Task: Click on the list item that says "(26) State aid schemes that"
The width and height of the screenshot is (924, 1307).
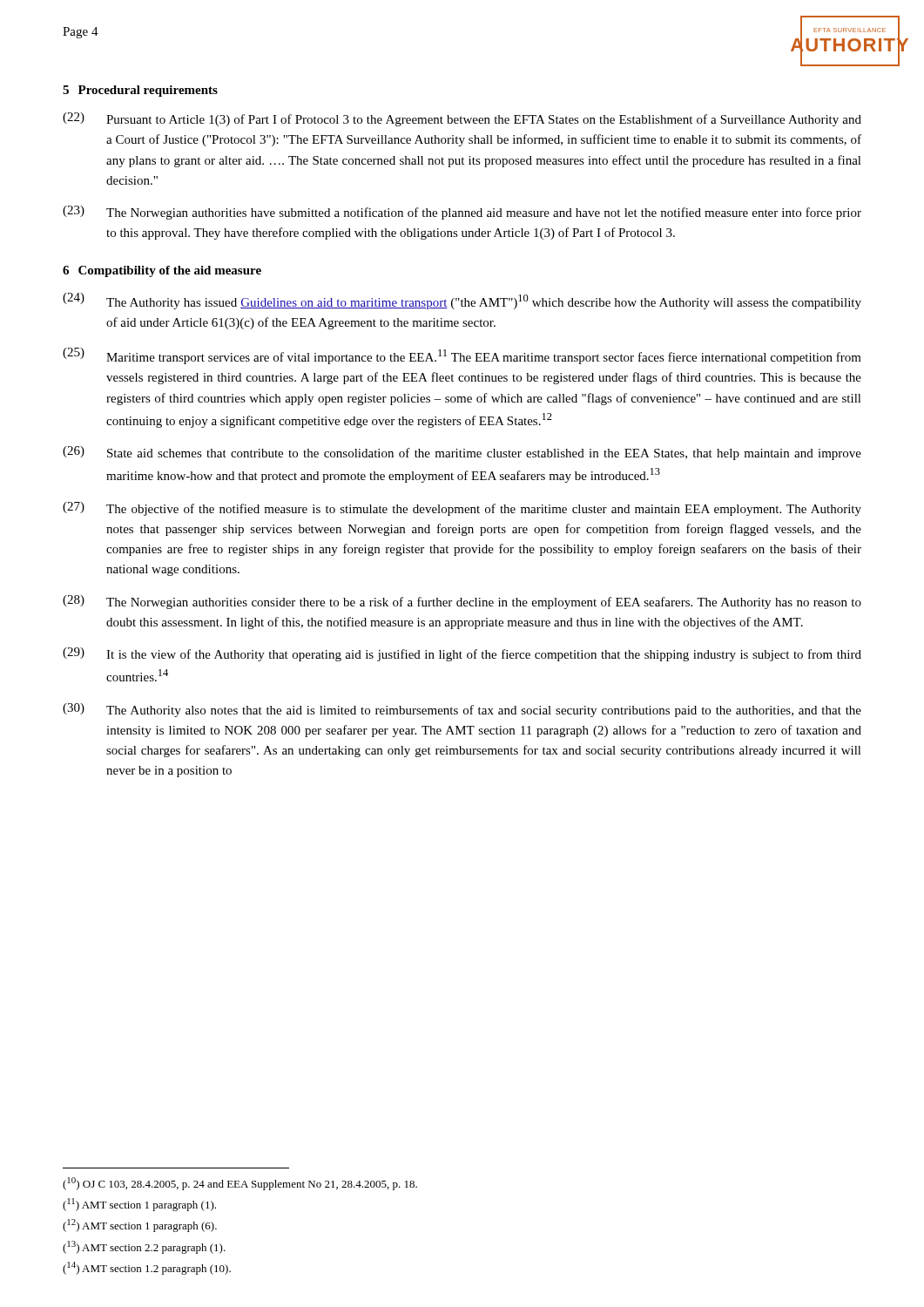Action: 462,465
